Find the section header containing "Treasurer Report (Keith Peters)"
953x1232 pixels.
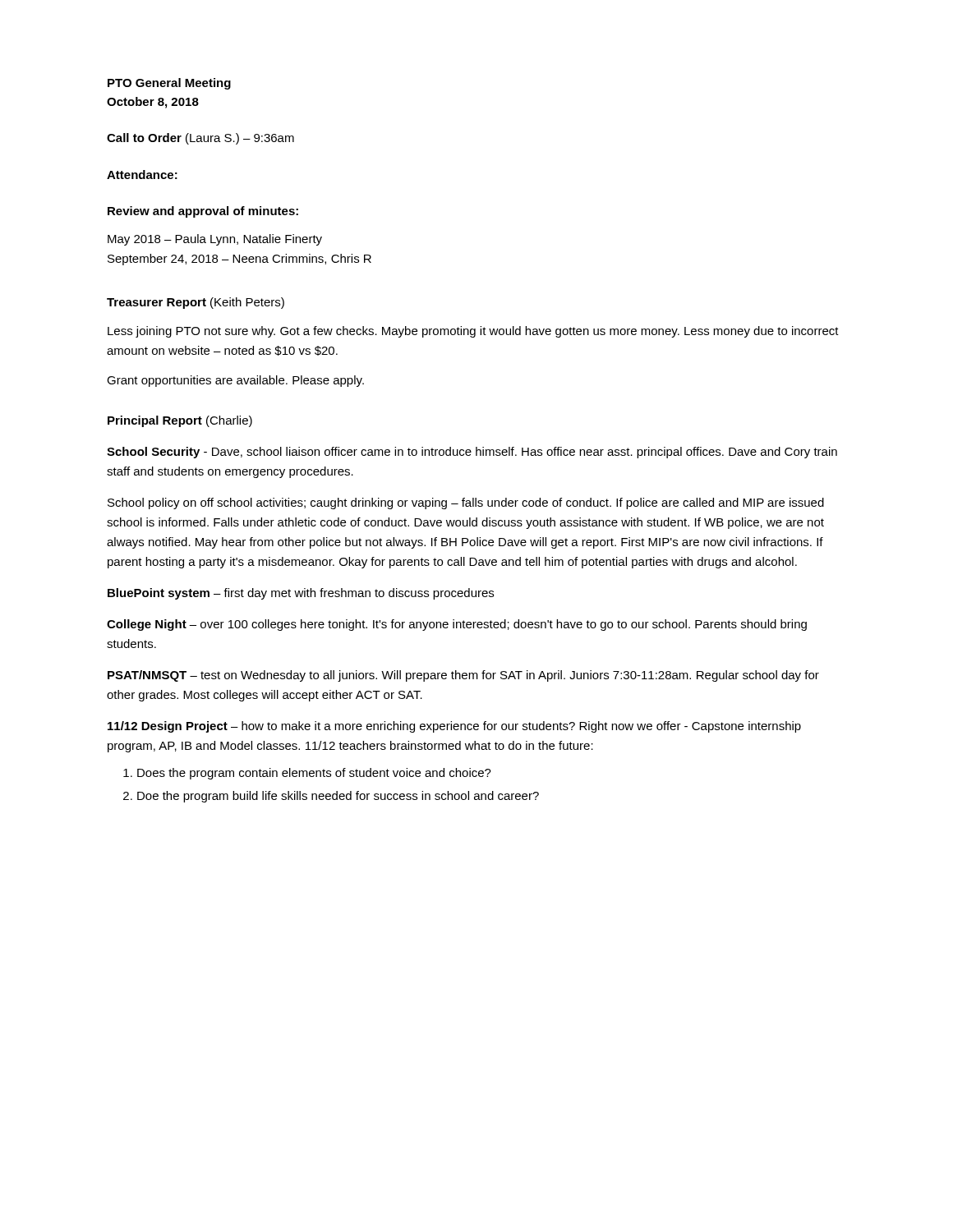coord(196,303)
